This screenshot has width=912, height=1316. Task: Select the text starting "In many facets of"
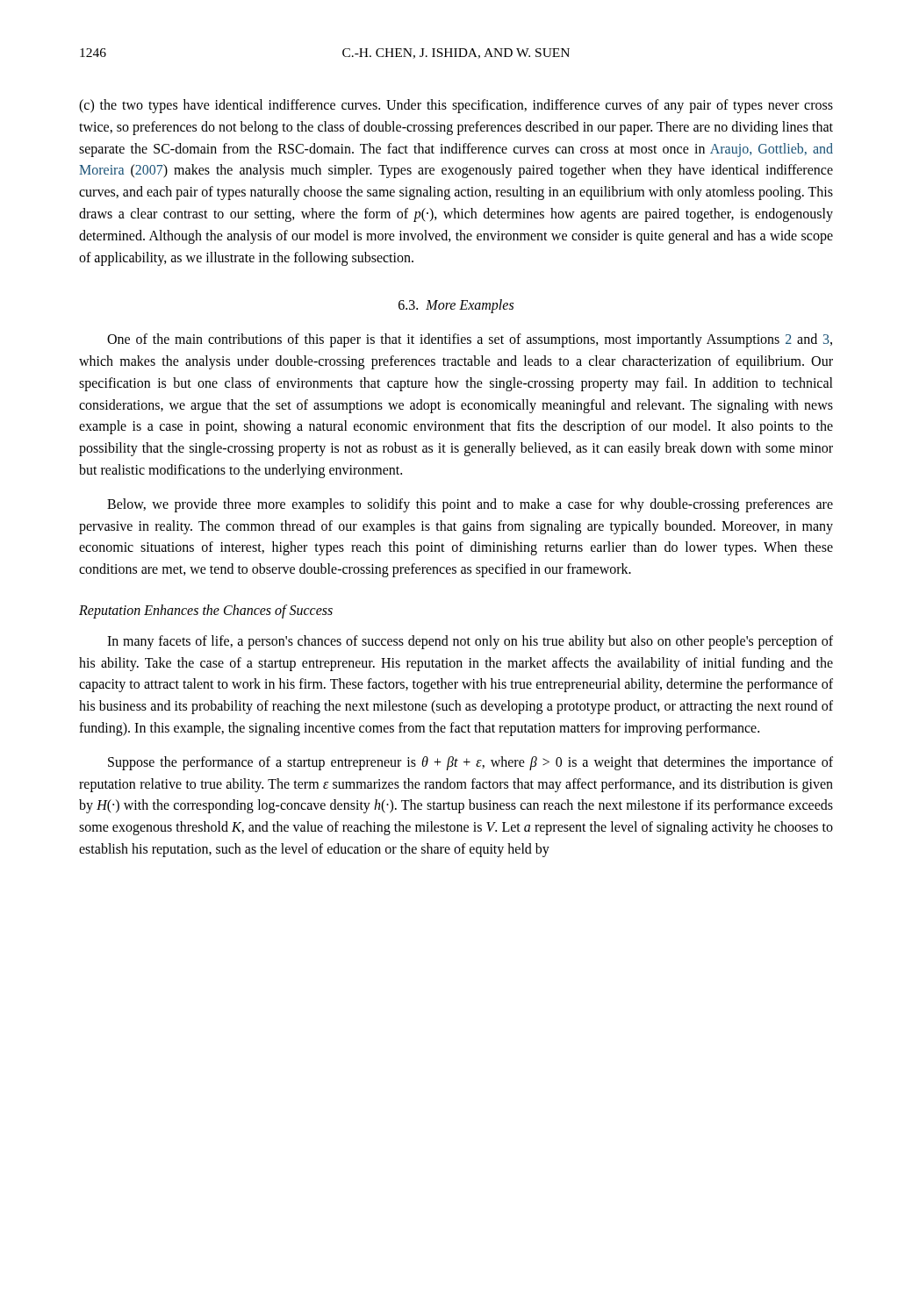tap(456, 685)
